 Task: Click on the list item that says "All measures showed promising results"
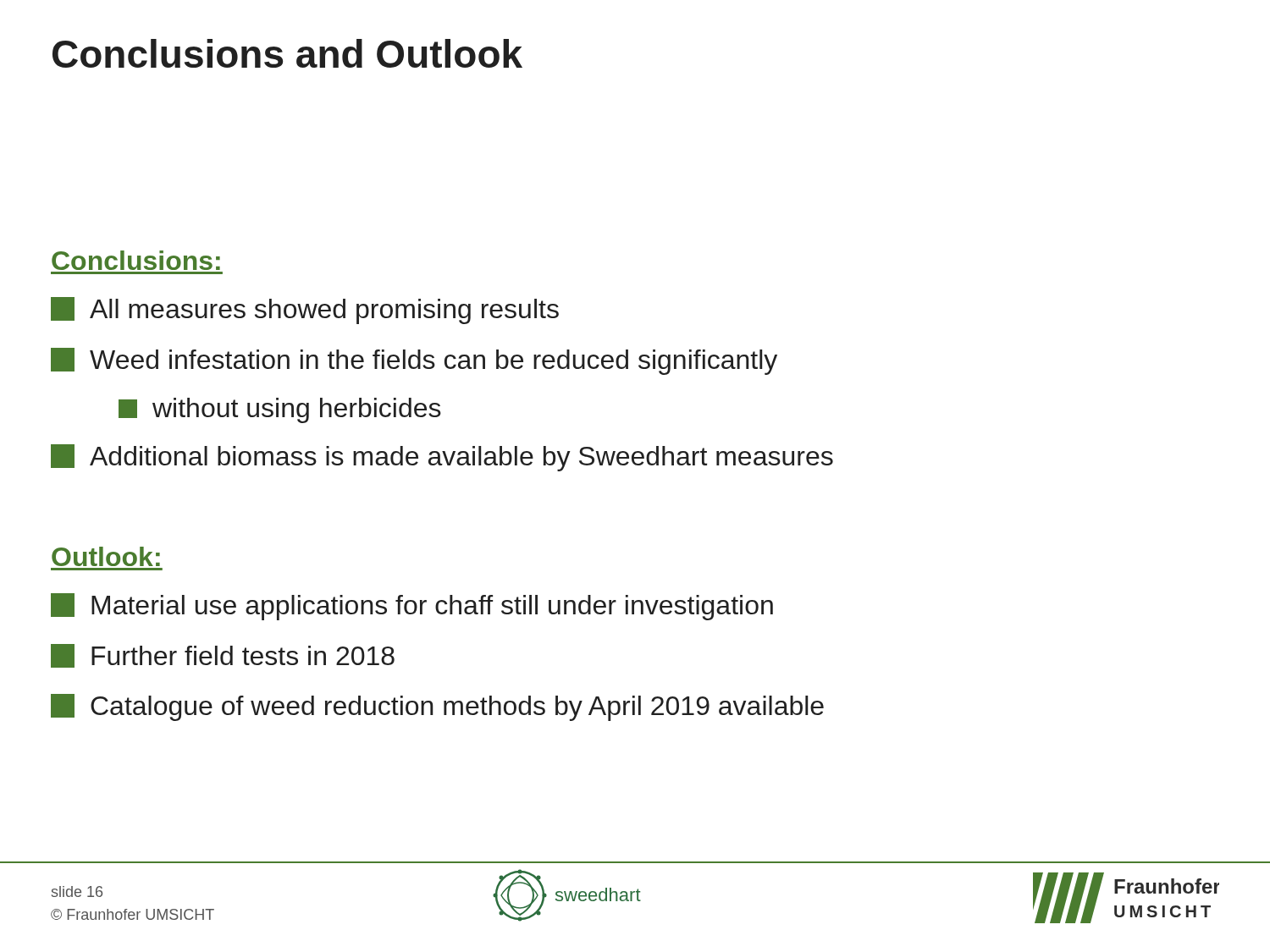(305, 310)
